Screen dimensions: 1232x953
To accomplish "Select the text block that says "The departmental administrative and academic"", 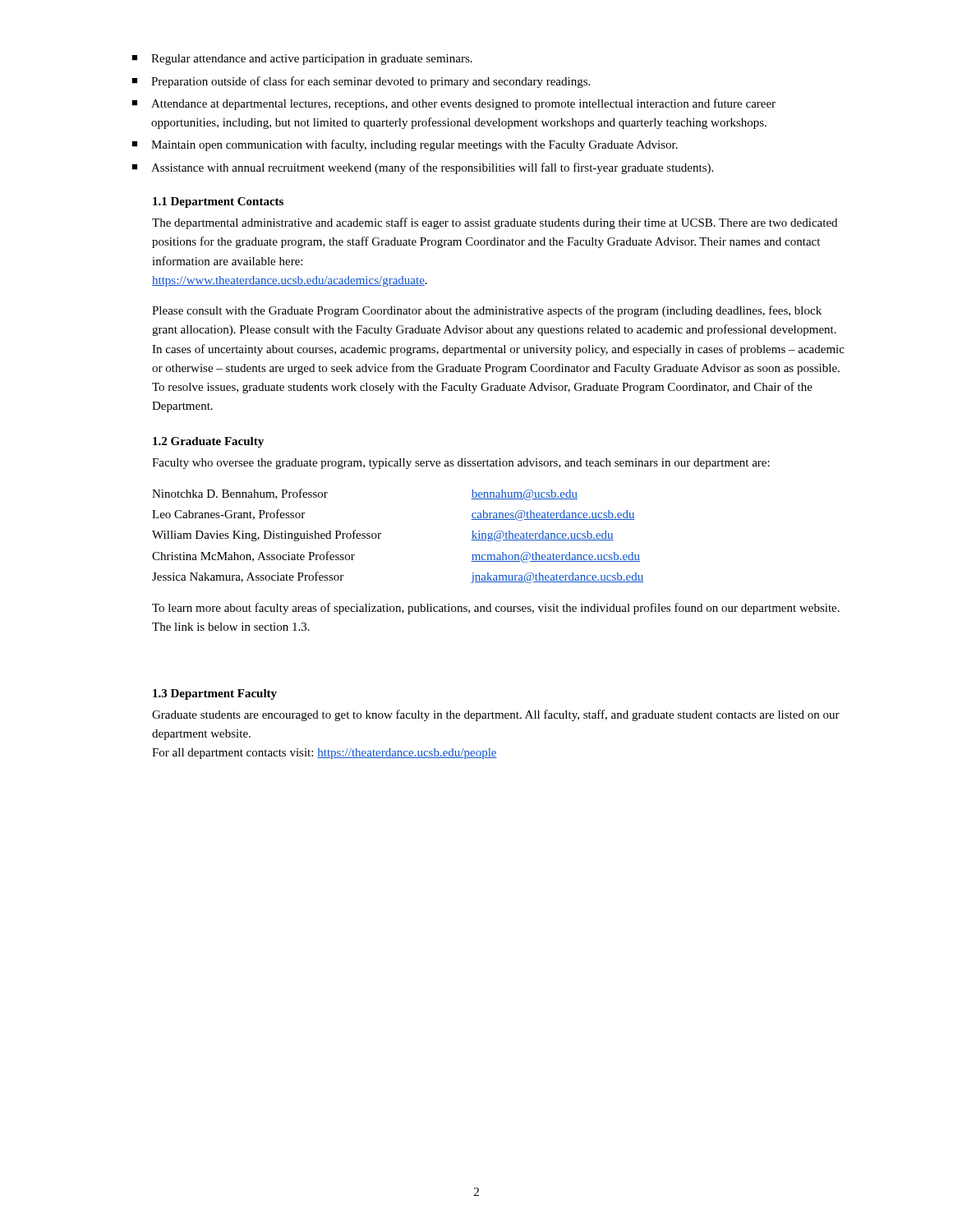I will pyautogui.click(x=495, y=251).
